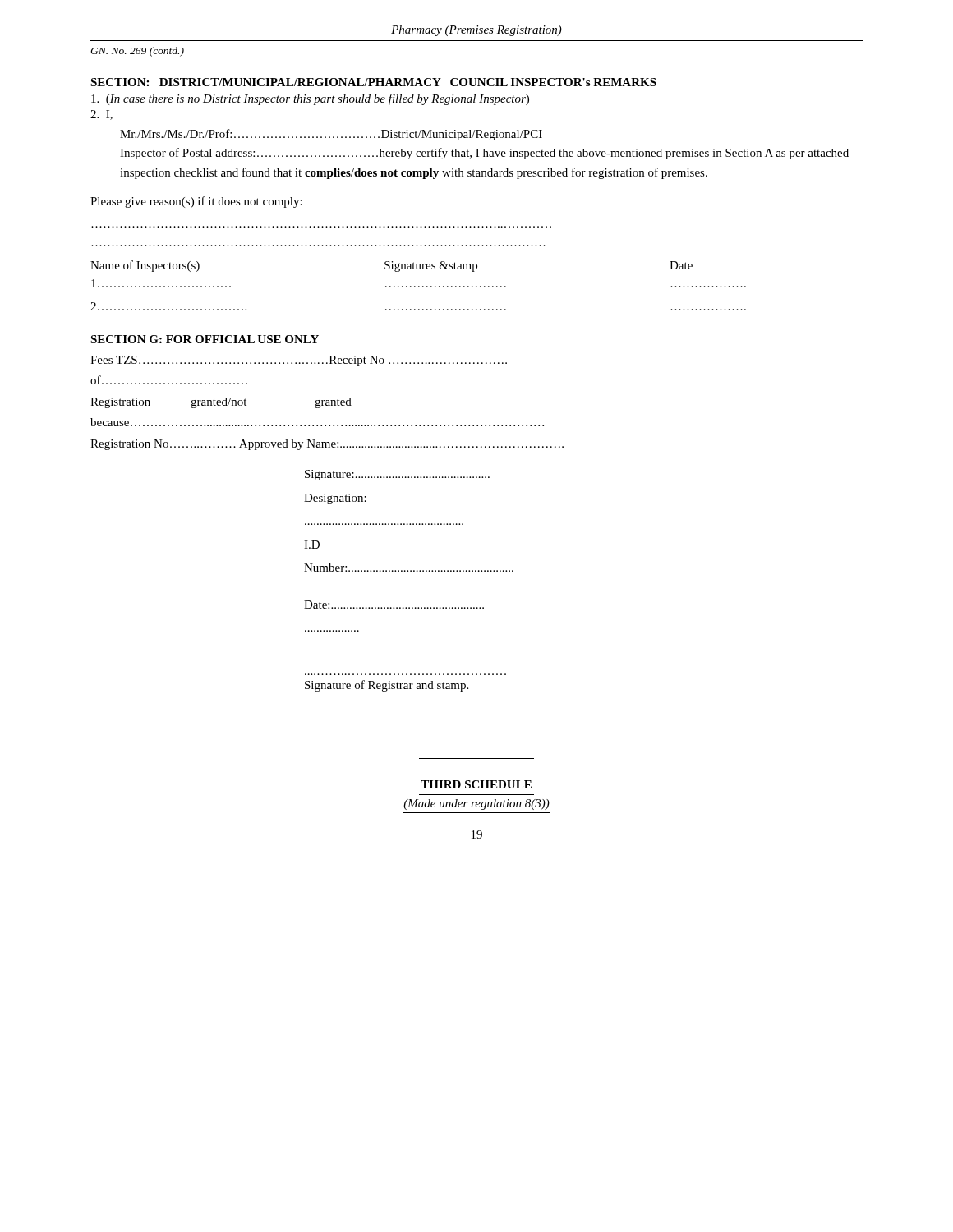The width and height of the screenshot is (953, 1232).
Task: Locate the section header that reads "SECTION G: FOR"
Action: click(x=205, y=339)
